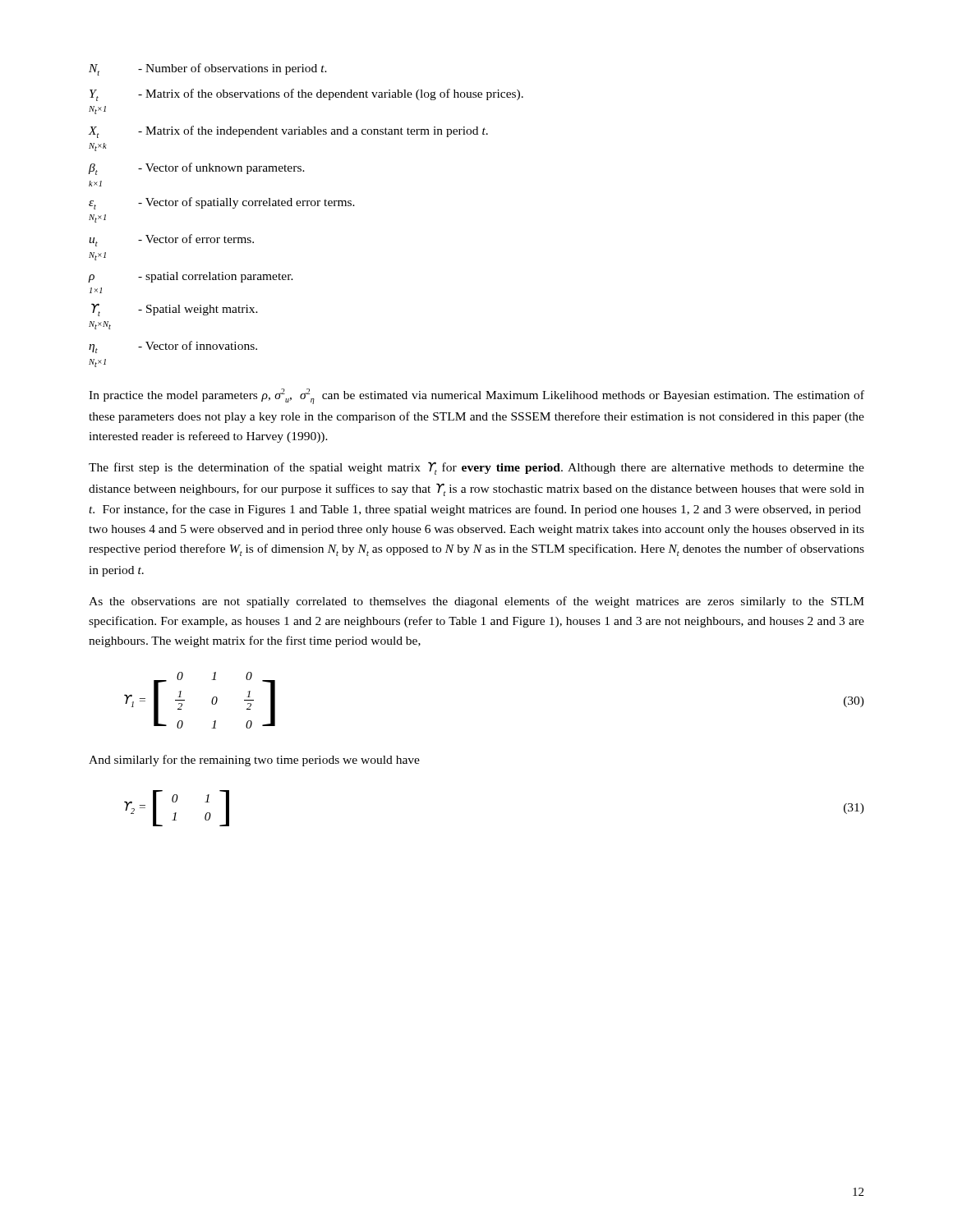The width and height of the screenshot is (953, 1232).
Task: Find "ϒ2 = [ 01 10 ] (31)" on this page
Action: tap(175, 813)
